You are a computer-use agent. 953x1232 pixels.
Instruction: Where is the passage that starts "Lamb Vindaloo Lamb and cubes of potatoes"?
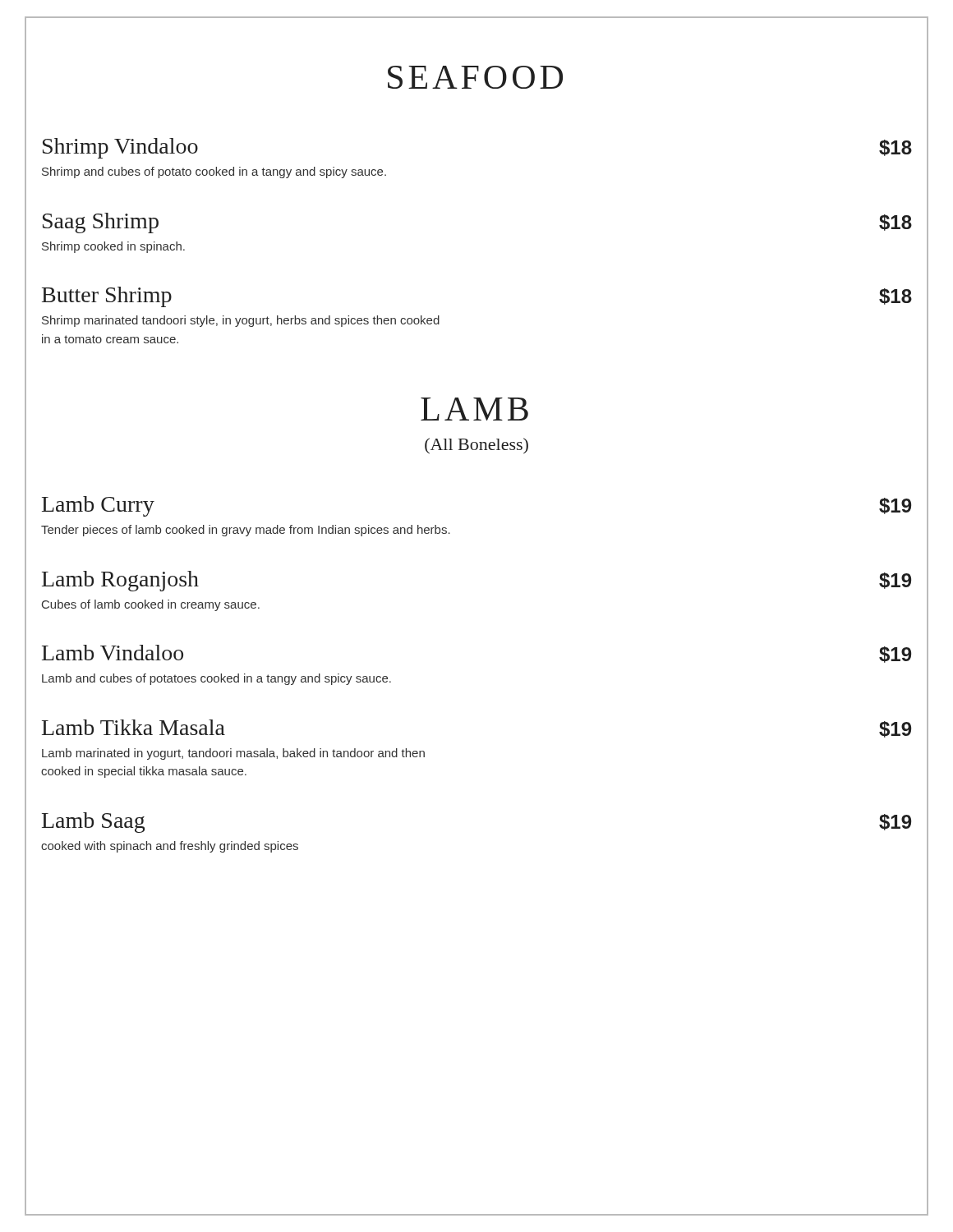click(118, 653)
